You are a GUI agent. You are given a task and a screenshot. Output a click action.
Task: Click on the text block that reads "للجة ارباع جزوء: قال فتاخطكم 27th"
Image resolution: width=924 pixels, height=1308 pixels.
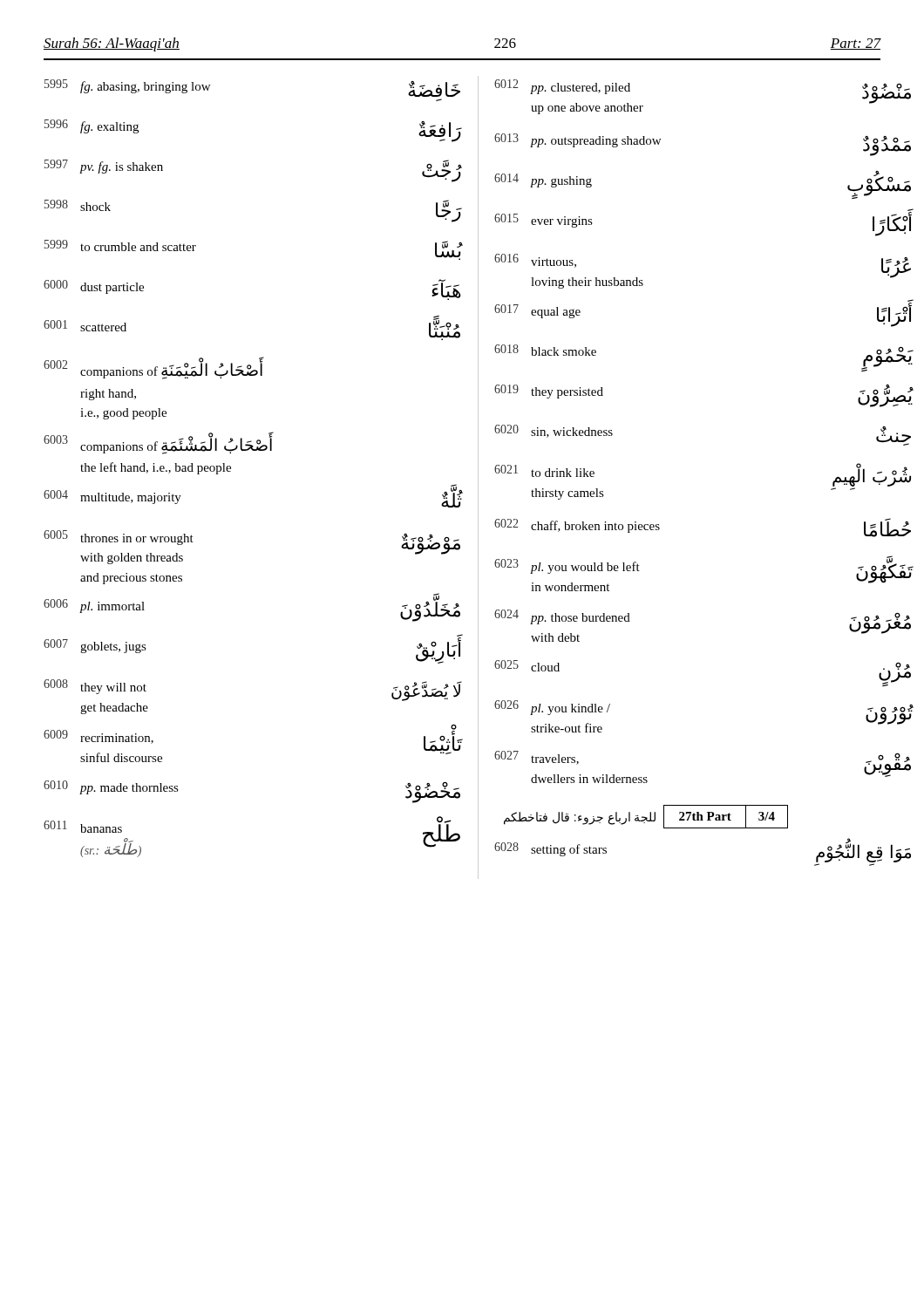pyautogui.click(x=646, y=817)
